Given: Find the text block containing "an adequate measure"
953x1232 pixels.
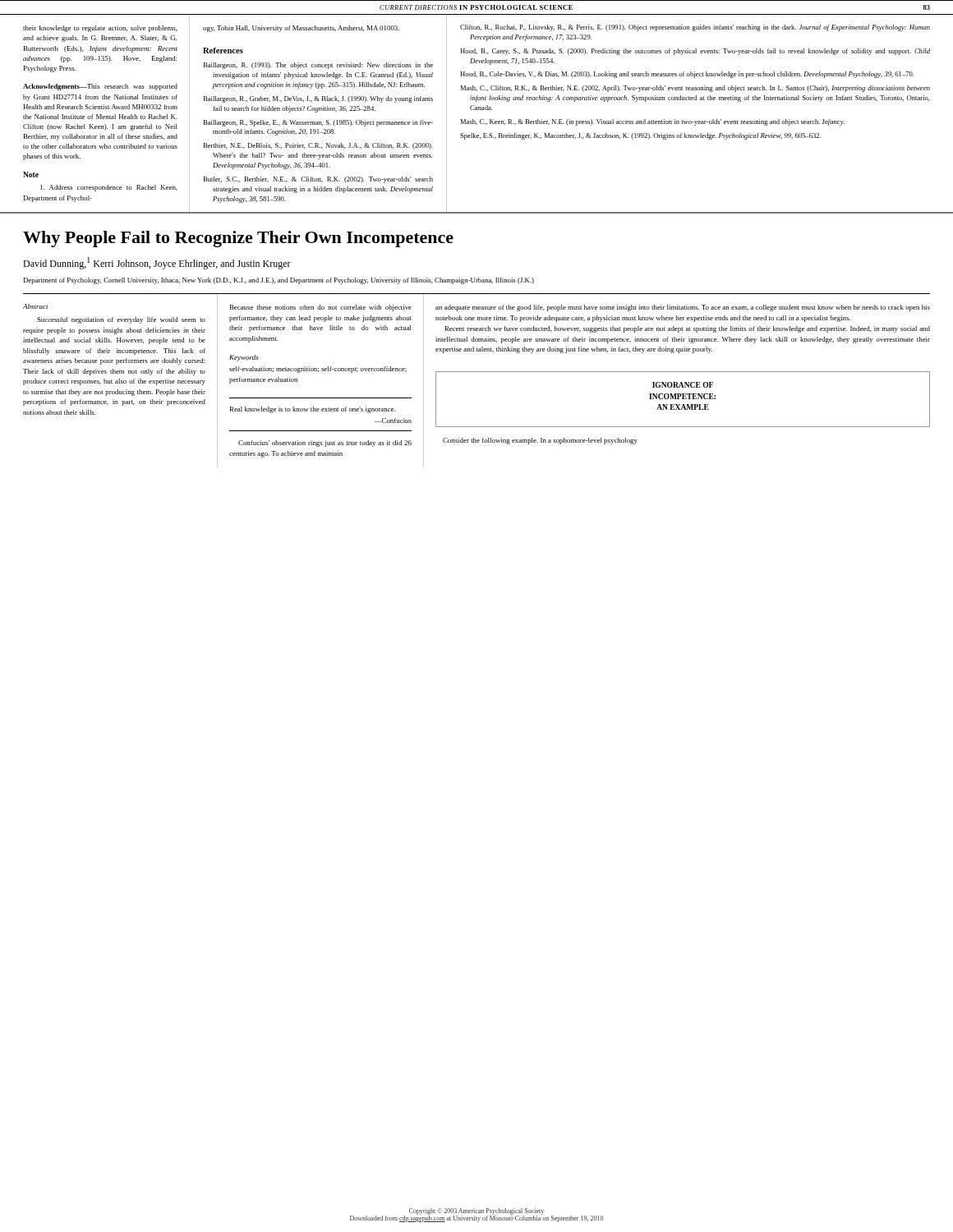Looking at the screenshot, I should pyautogui.click(x=683, y=313).
